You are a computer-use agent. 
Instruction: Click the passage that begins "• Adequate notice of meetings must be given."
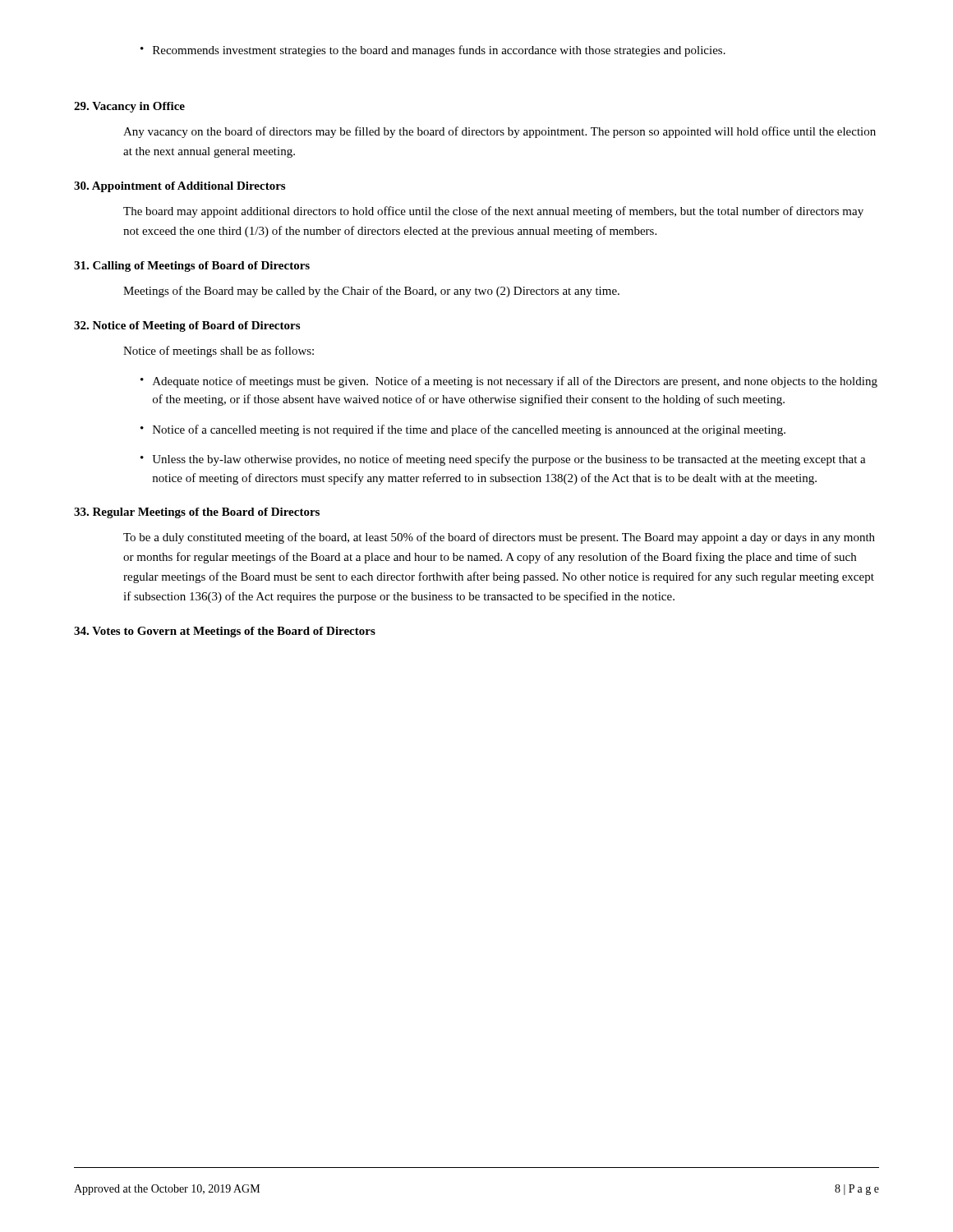(x=509, y=390)
